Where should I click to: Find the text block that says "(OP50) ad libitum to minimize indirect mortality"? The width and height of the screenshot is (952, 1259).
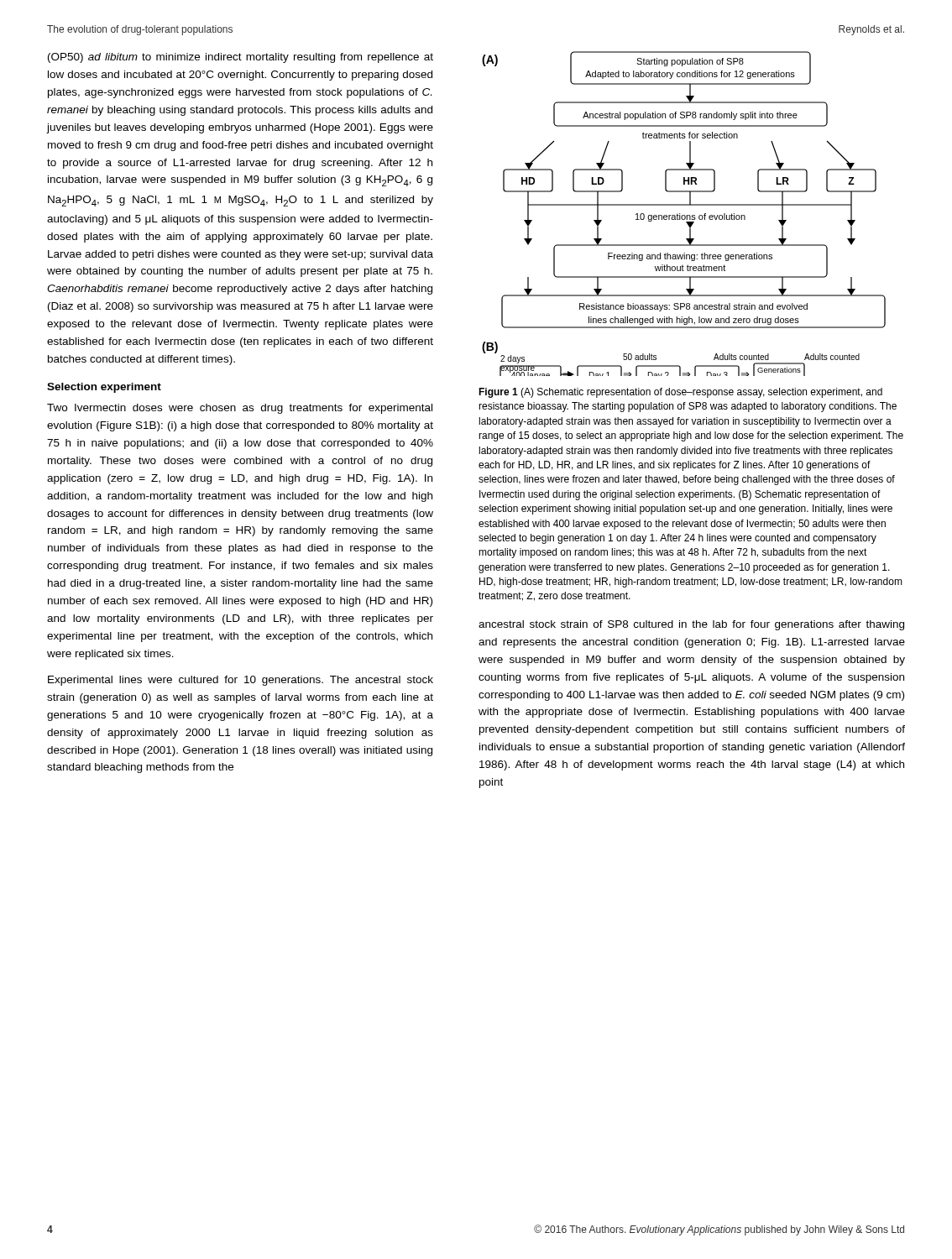pos(240,209)
